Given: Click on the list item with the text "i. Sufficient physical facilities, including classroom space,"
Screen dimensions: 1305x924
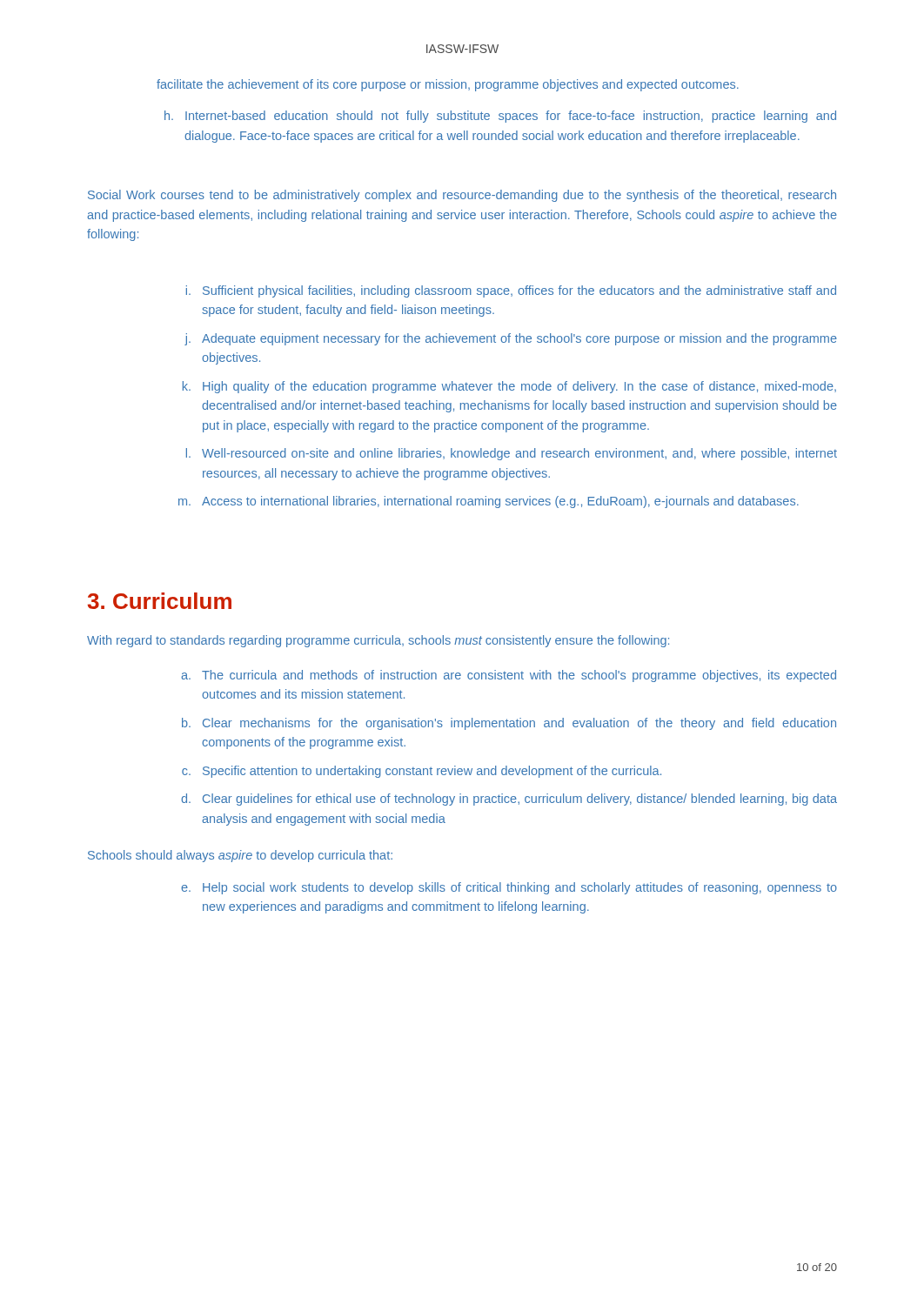Looking at the screenshot, I should click(x=488, y=300).
